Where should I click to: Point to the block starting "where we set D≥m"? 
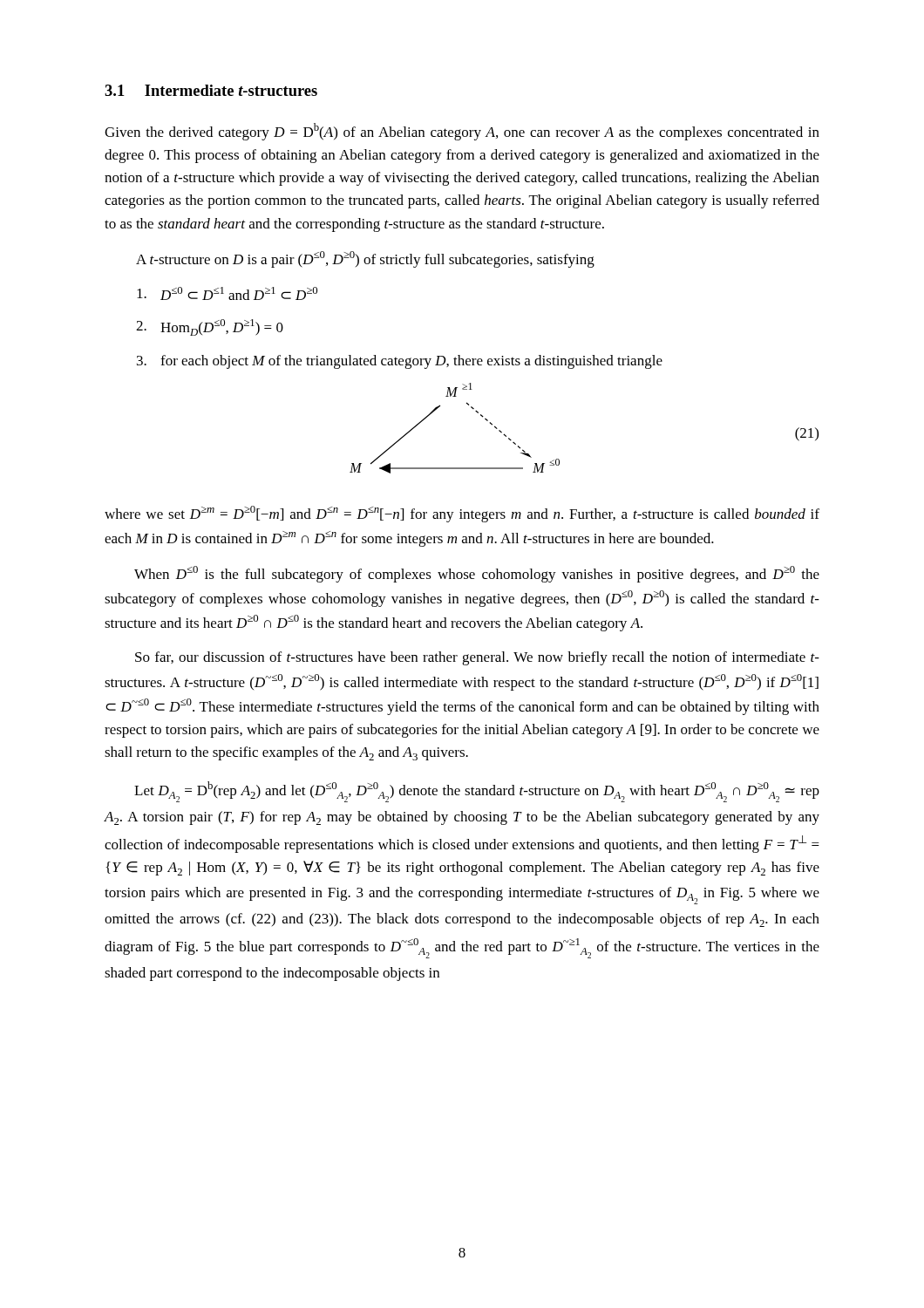pyautogui.click(x=462, y=526)
